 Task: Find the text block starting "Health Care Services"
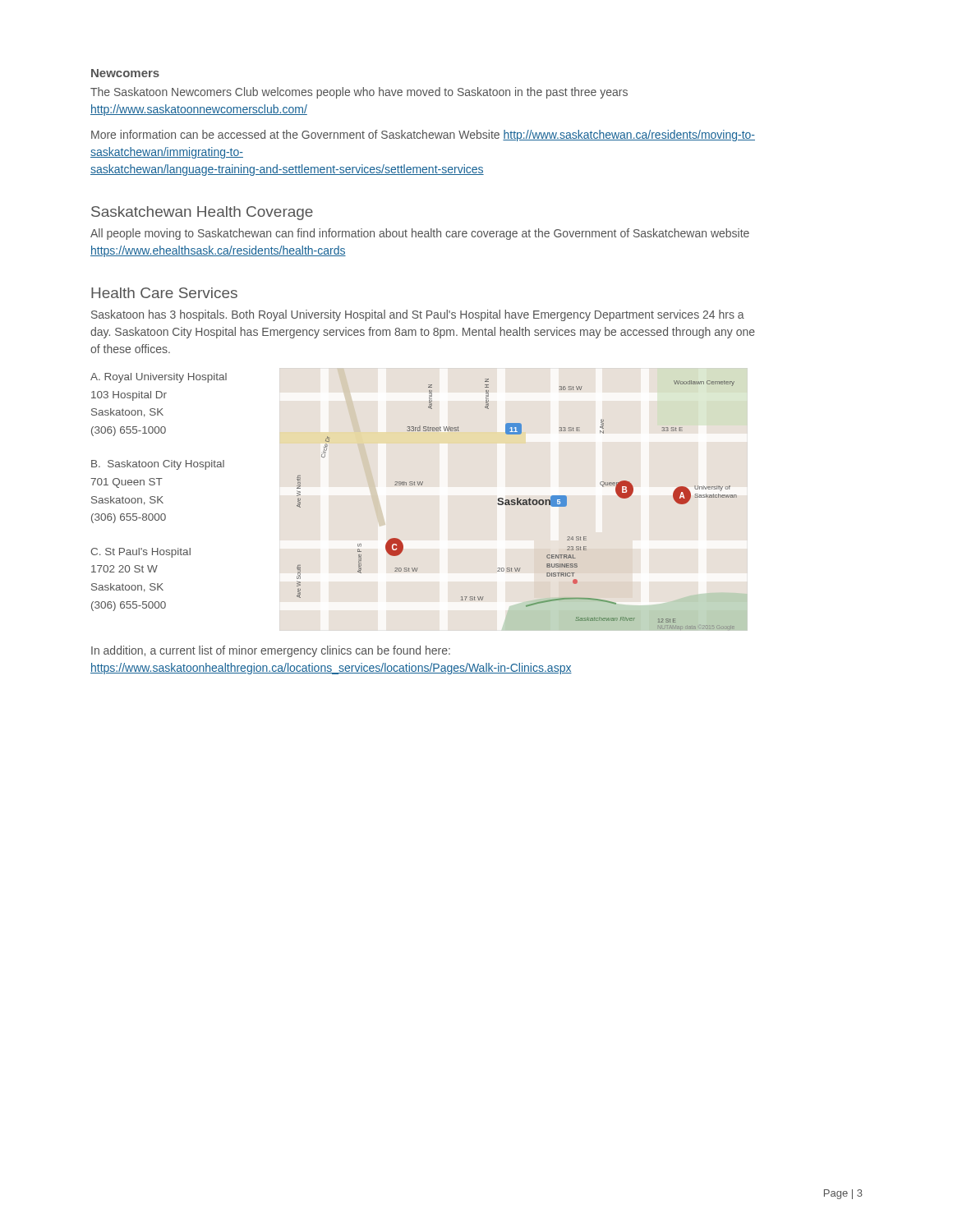tap(164, 293)
